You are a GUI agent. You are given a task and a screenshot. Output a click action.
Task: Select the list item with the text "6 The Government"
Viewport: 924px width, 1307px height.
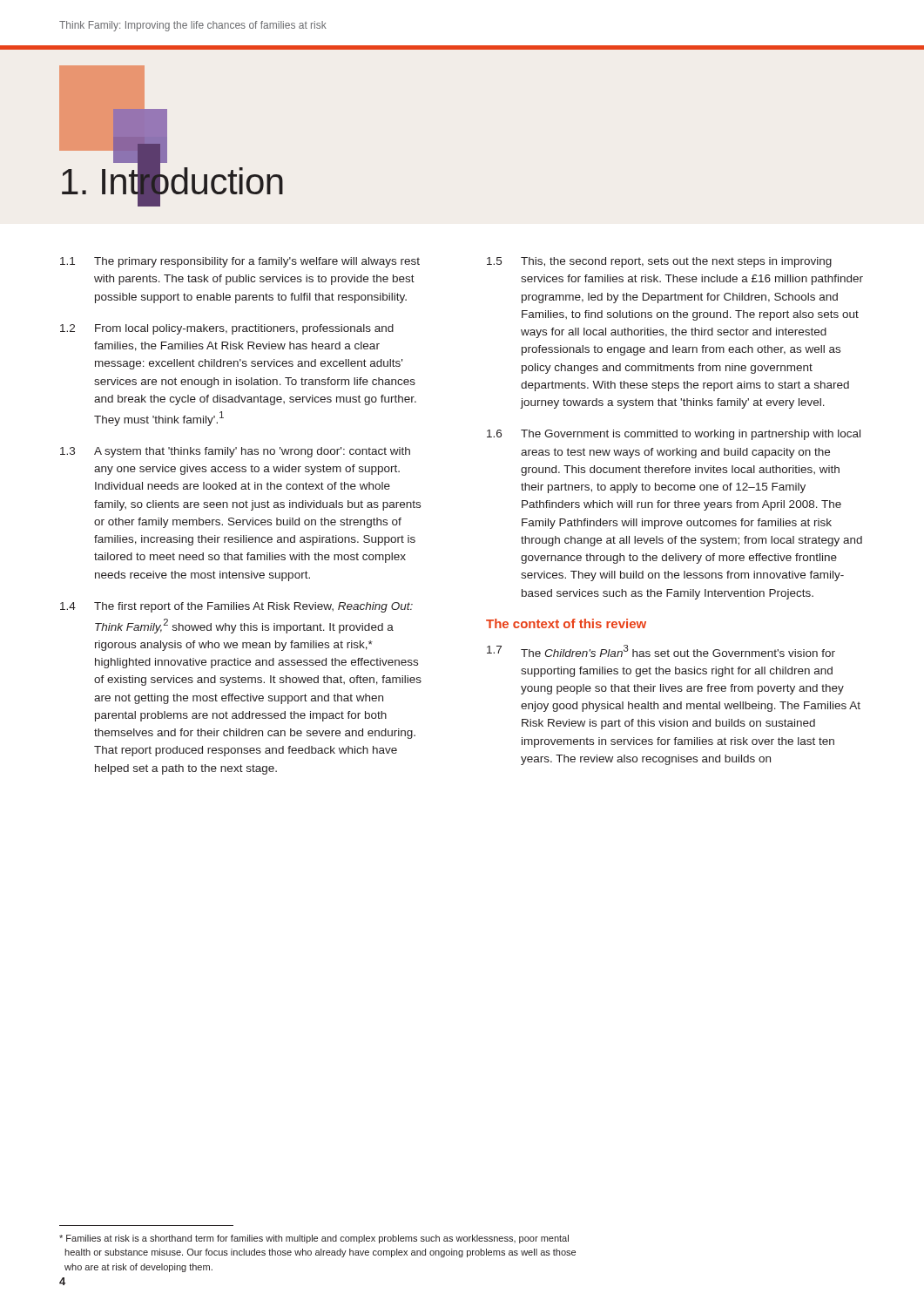tap(675, 514)
